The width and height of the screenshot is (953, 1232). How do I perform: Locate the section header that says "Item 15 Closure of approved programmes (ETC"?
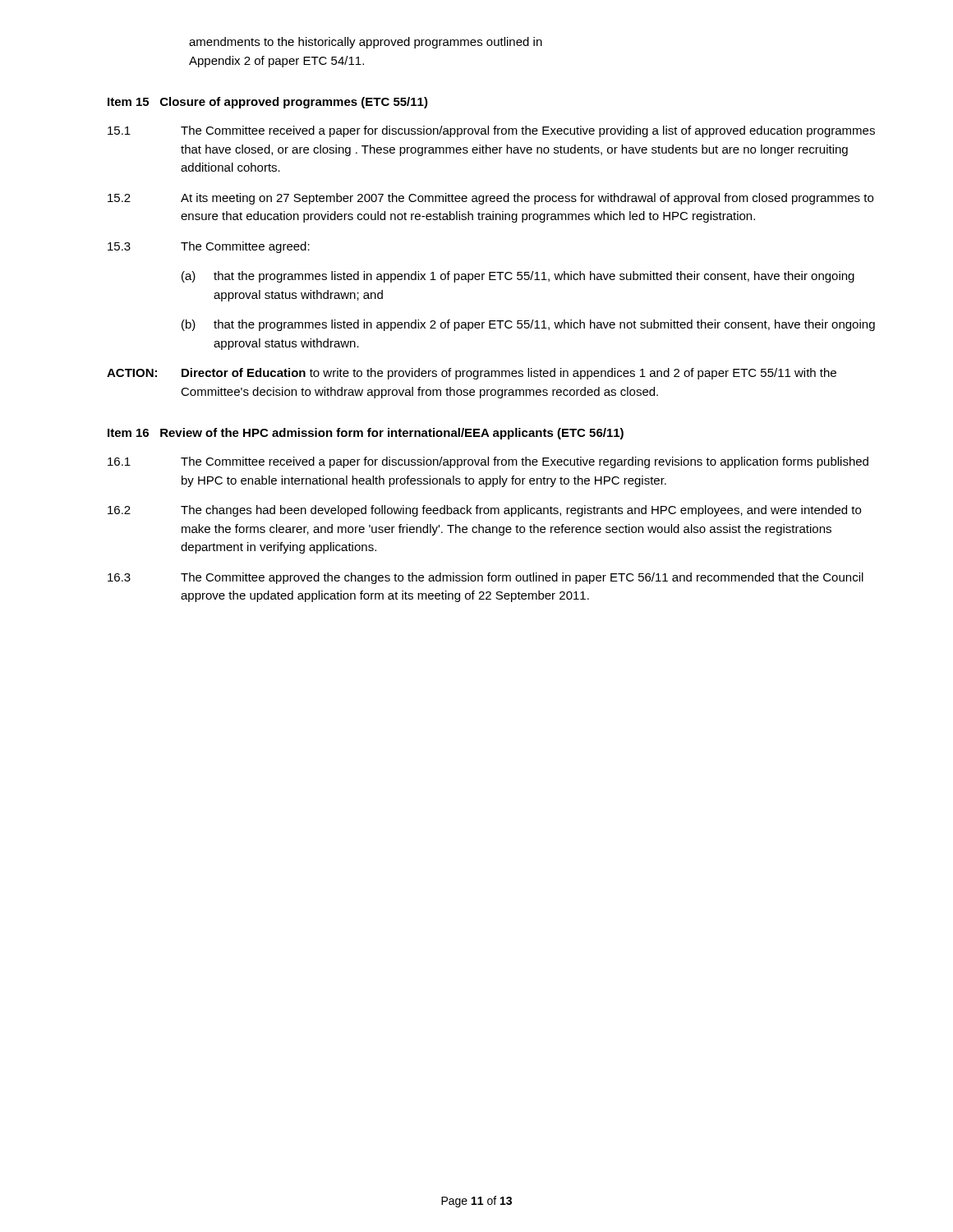click(267, 101)
